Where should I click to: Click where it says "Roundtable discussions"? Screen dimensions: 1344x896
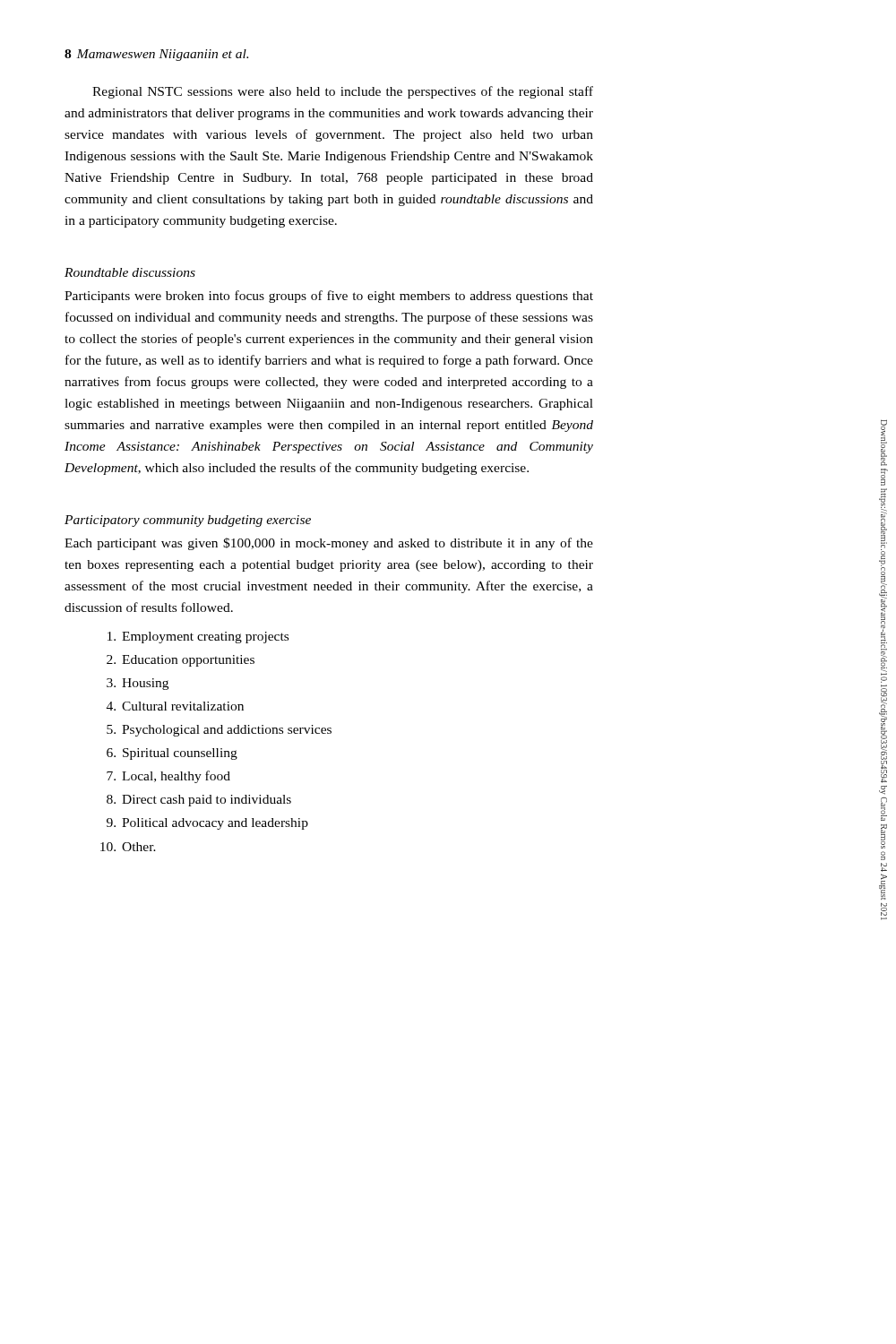[x=130, y=272]
